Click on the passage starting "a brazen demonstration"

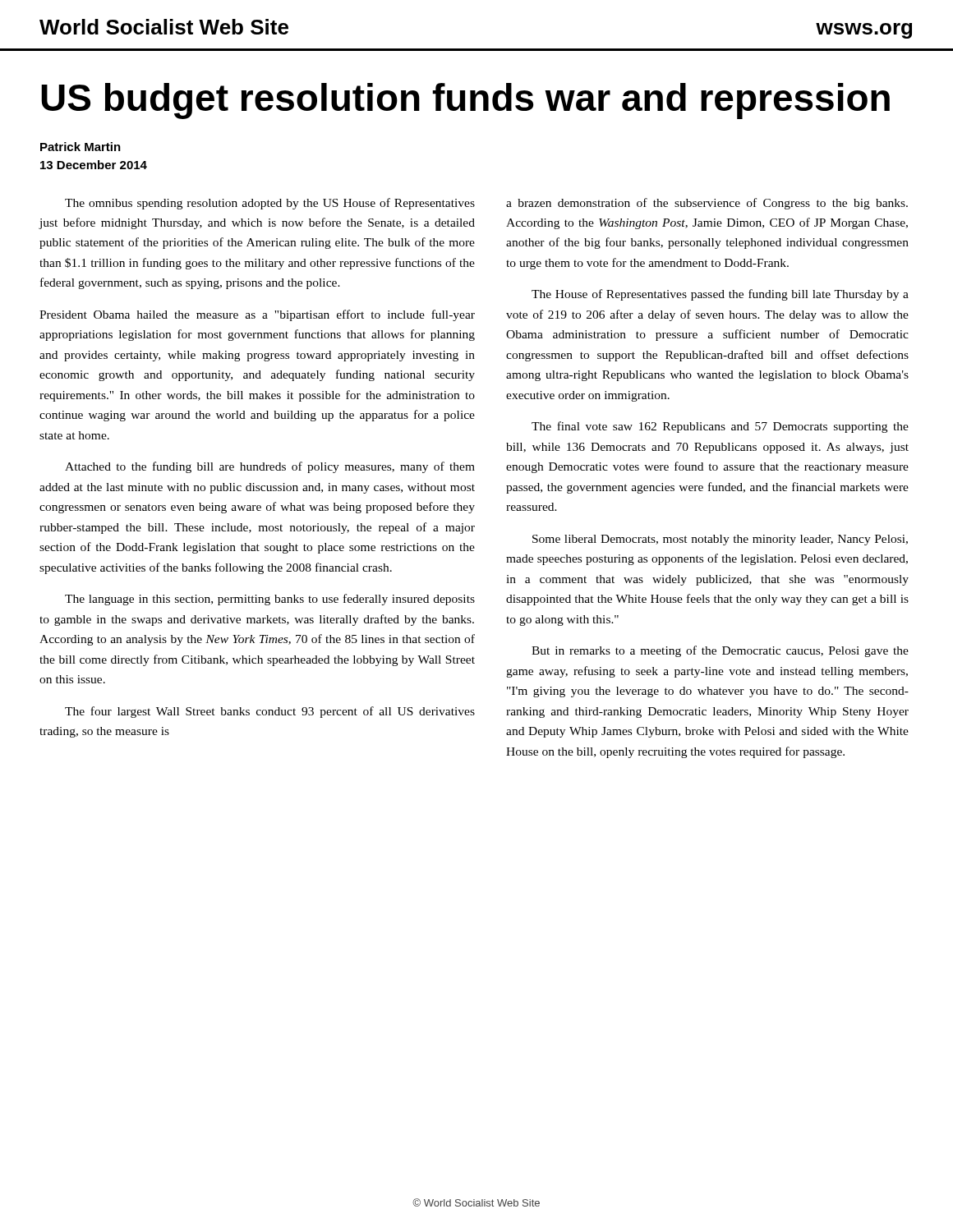707,477
